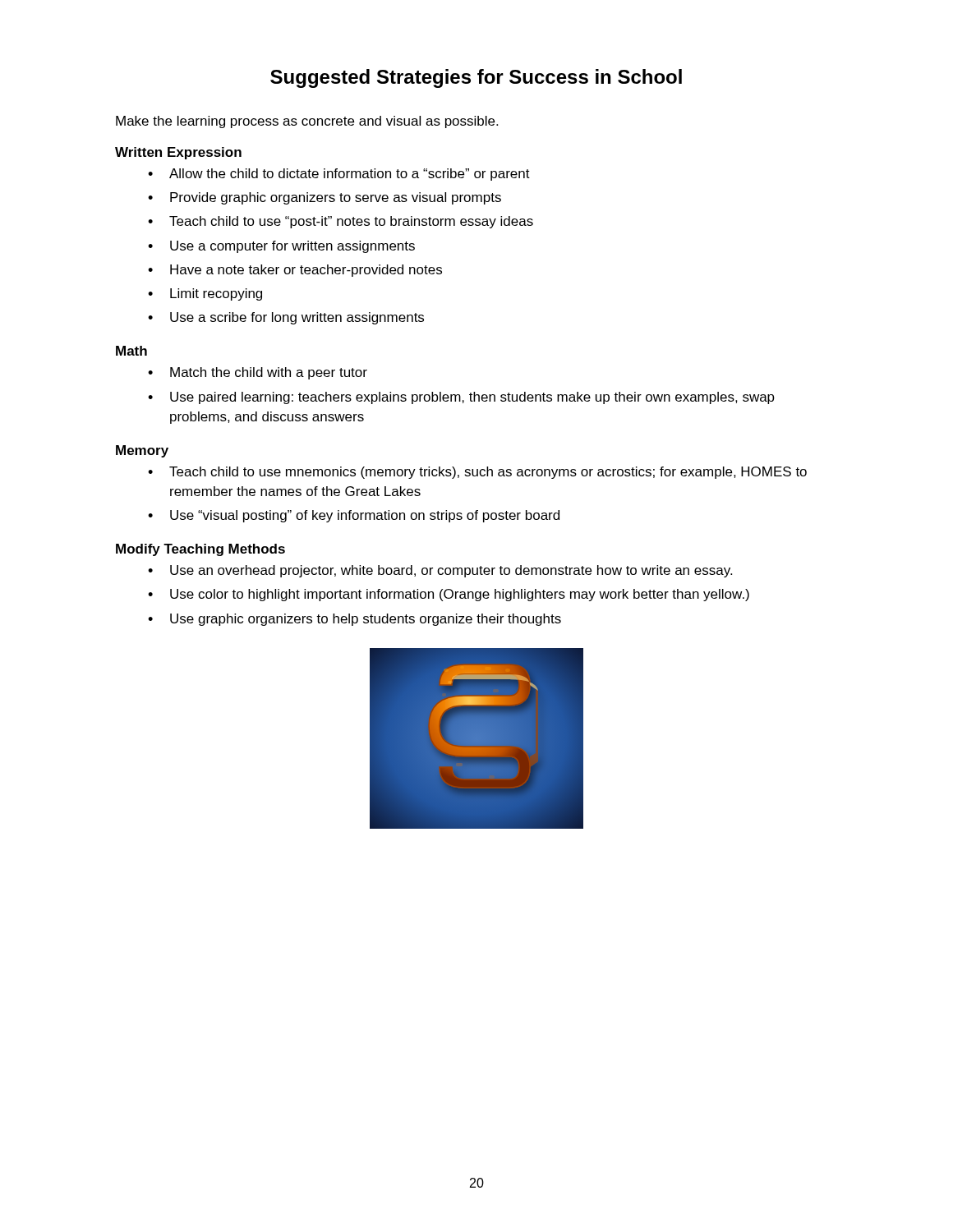Click where it says "Suggested Strategies for Success in School"
Viewport: 953px width, 1232px height.
476,77
